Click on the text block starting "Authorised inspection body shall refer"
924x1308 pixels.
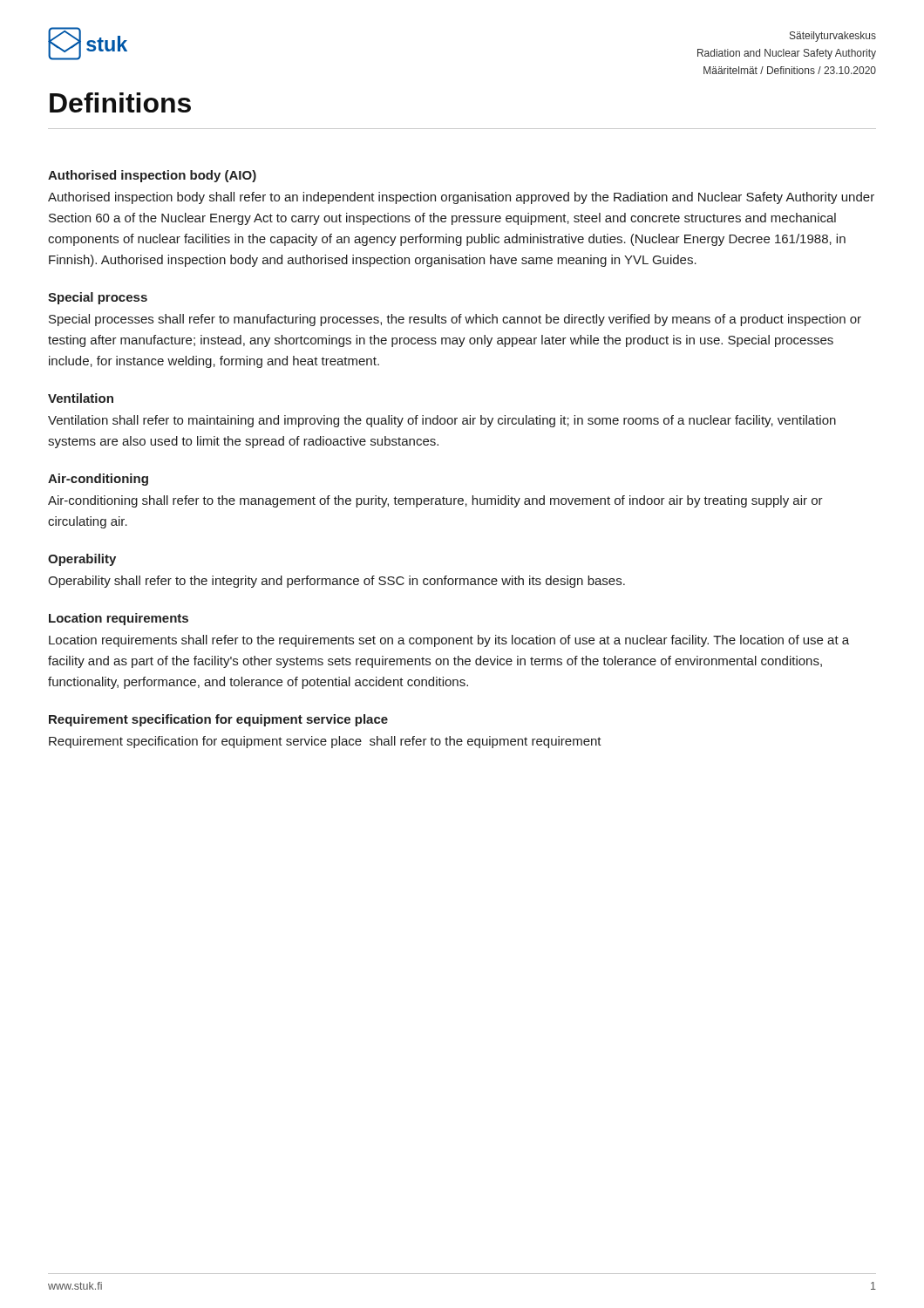(461, 228)
